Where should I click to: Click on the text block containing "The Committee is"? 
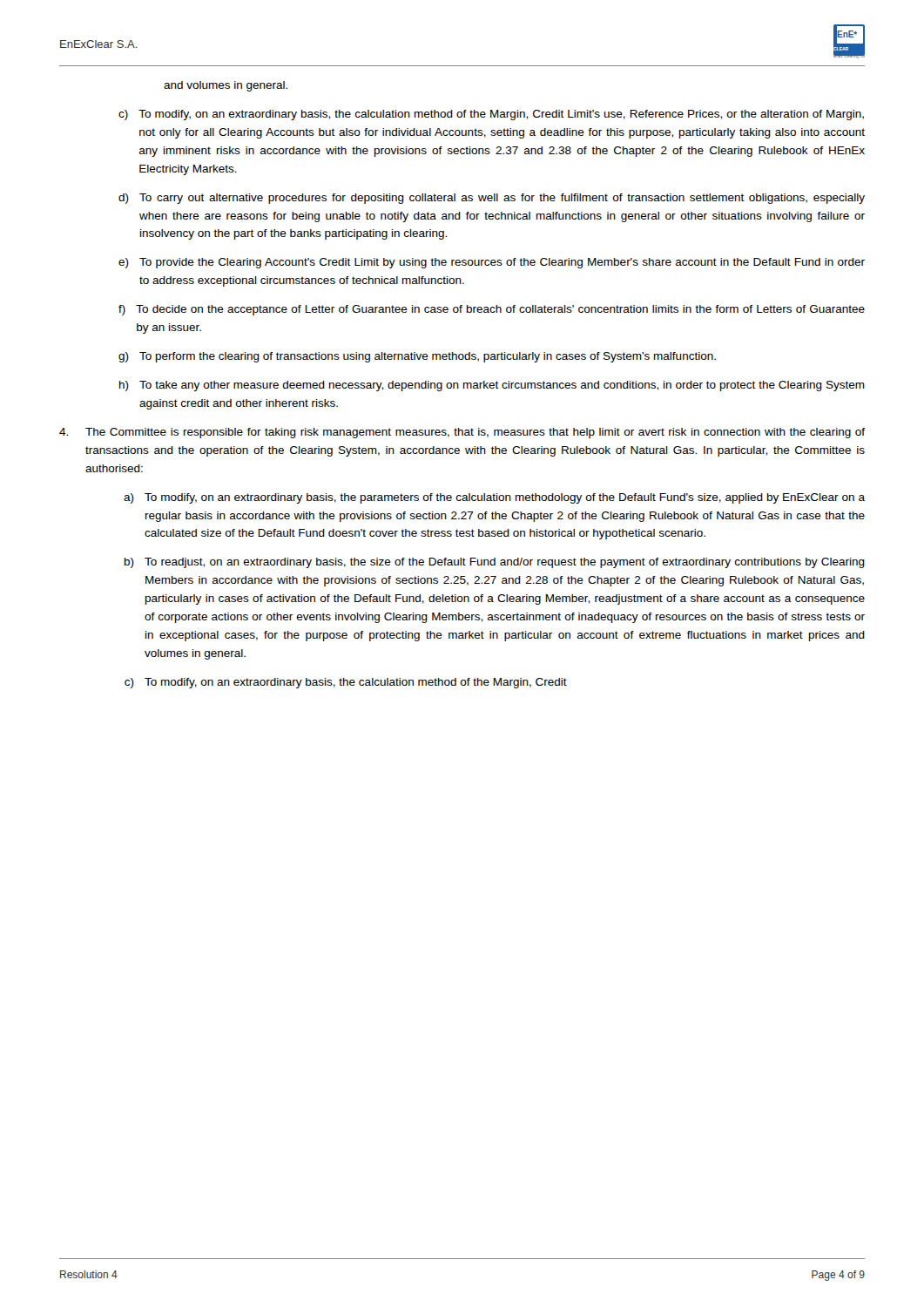(x=462, y=451)
